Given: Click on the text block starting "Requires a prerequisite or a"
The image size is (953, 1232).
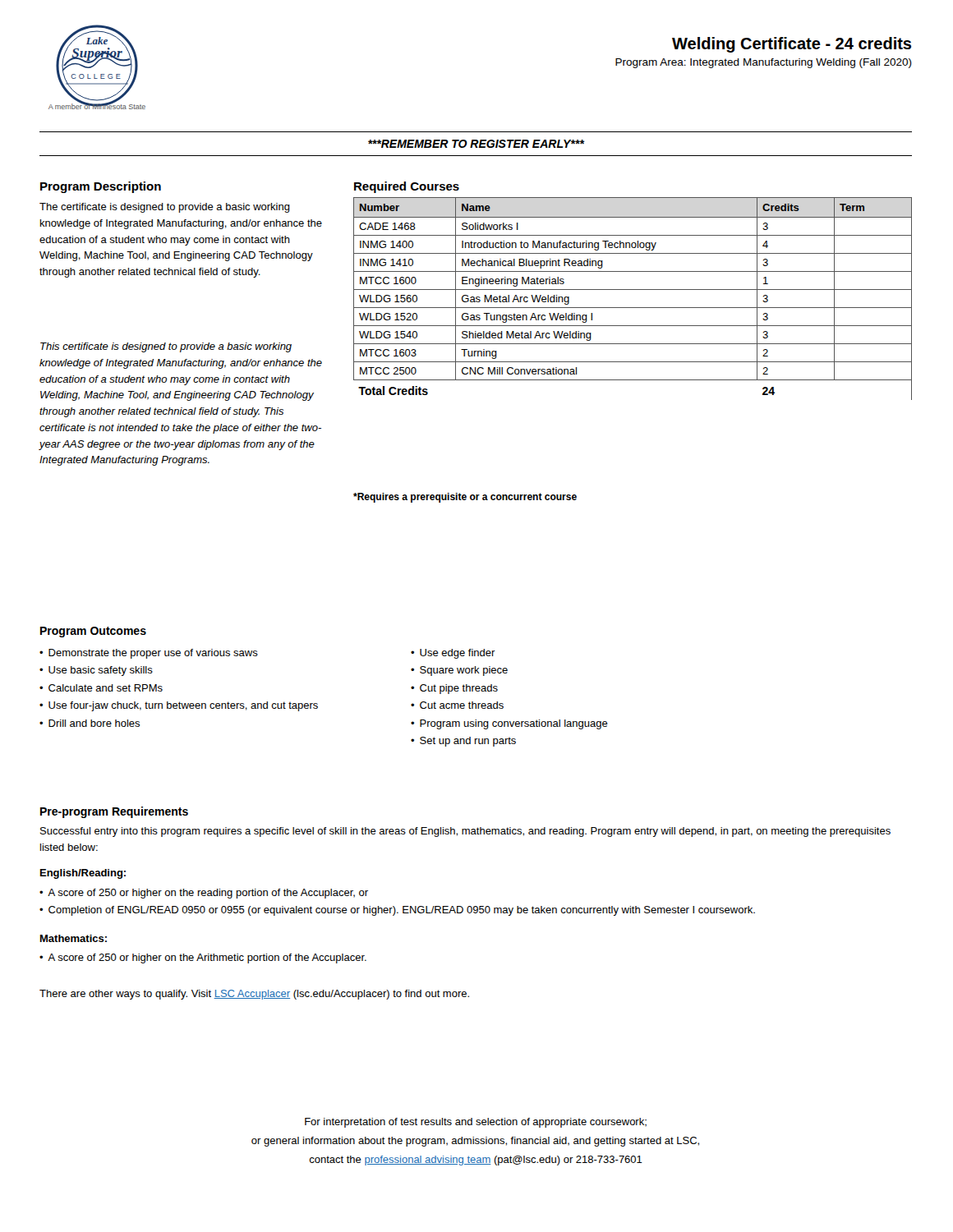Looking at the screenshot, I should coord(465,497).
